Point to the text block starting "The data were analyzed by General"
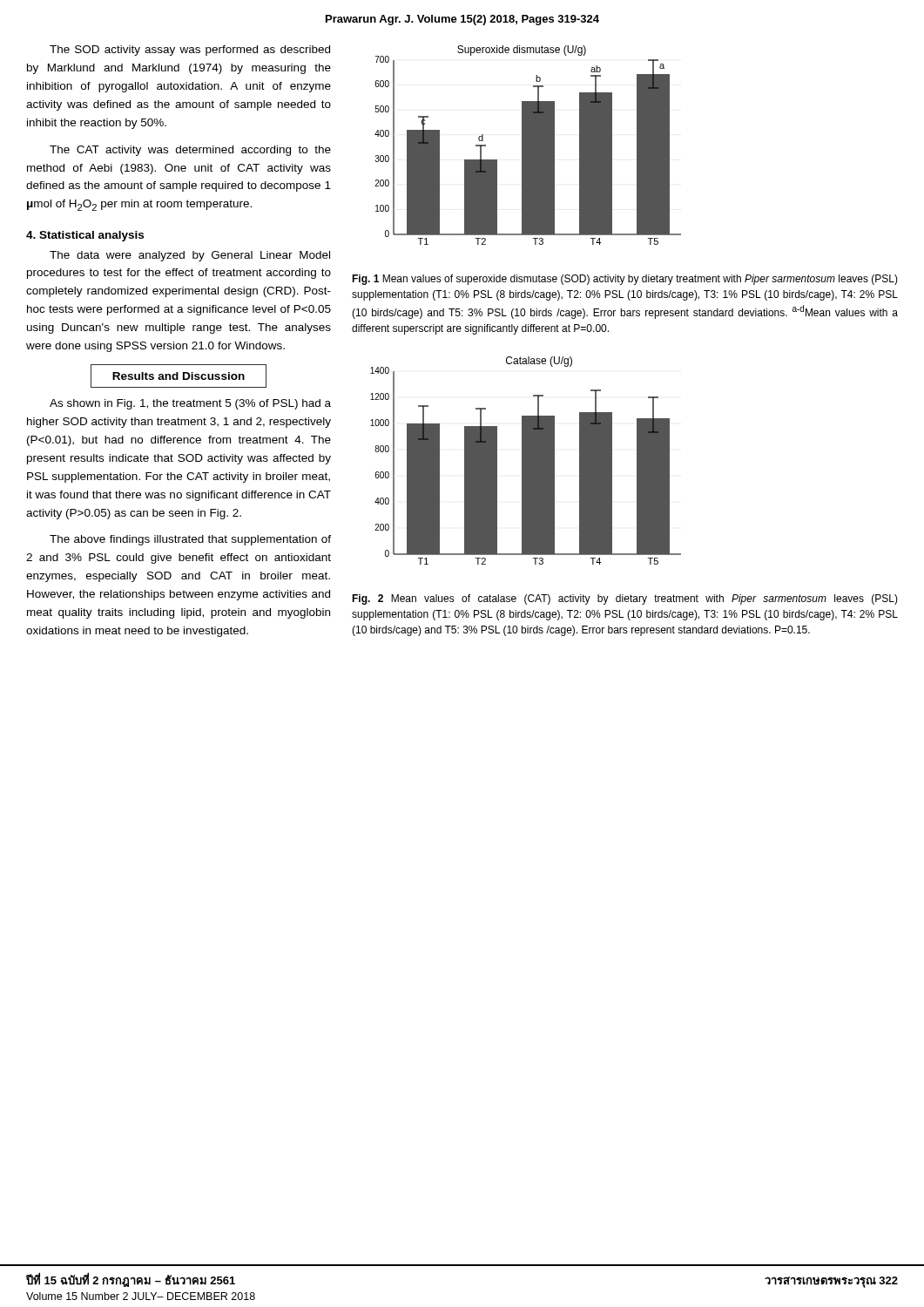 (x=179, y=301)
